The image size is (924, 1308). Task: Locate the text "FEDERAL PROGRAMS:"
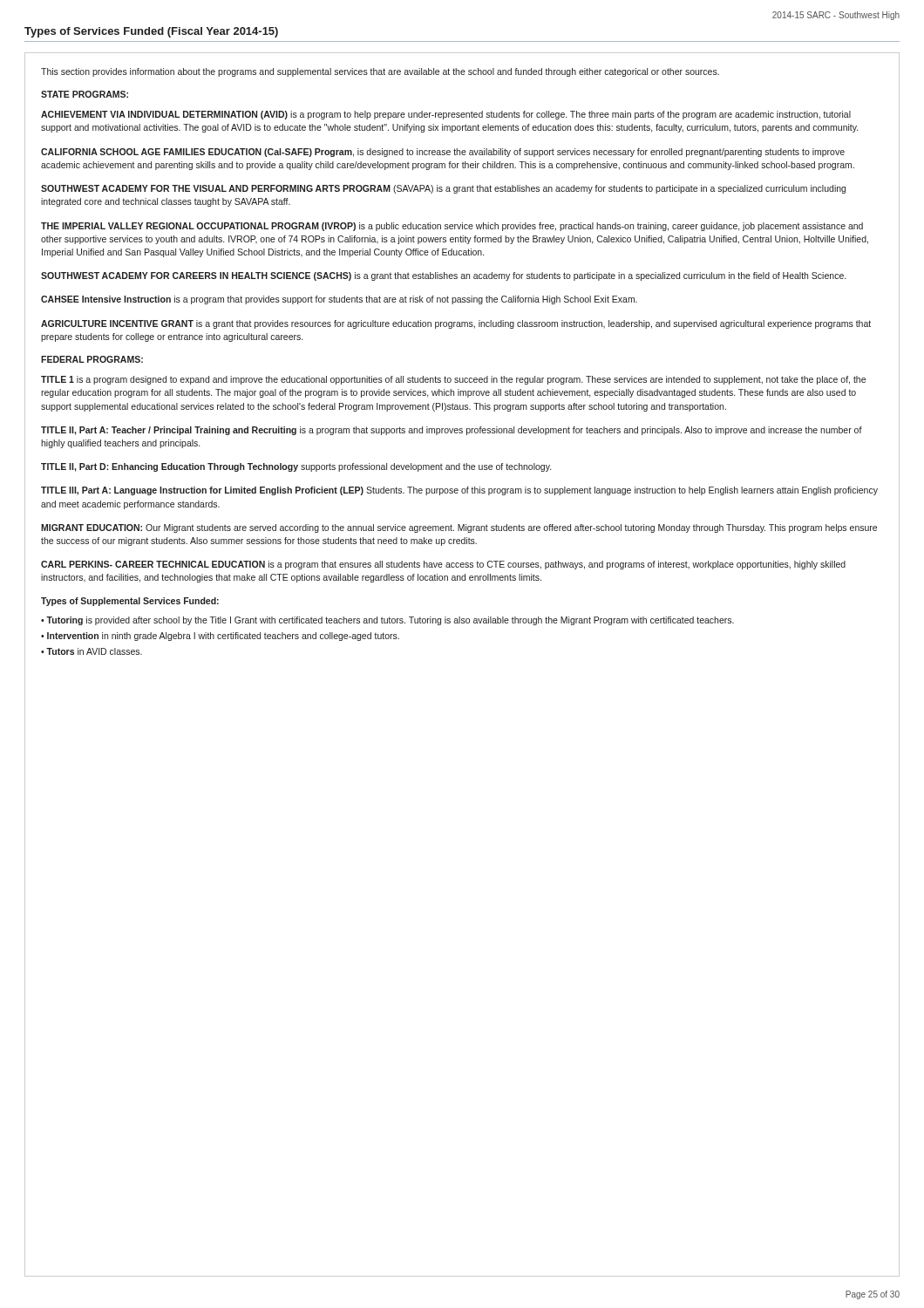(x=92, y=359)
